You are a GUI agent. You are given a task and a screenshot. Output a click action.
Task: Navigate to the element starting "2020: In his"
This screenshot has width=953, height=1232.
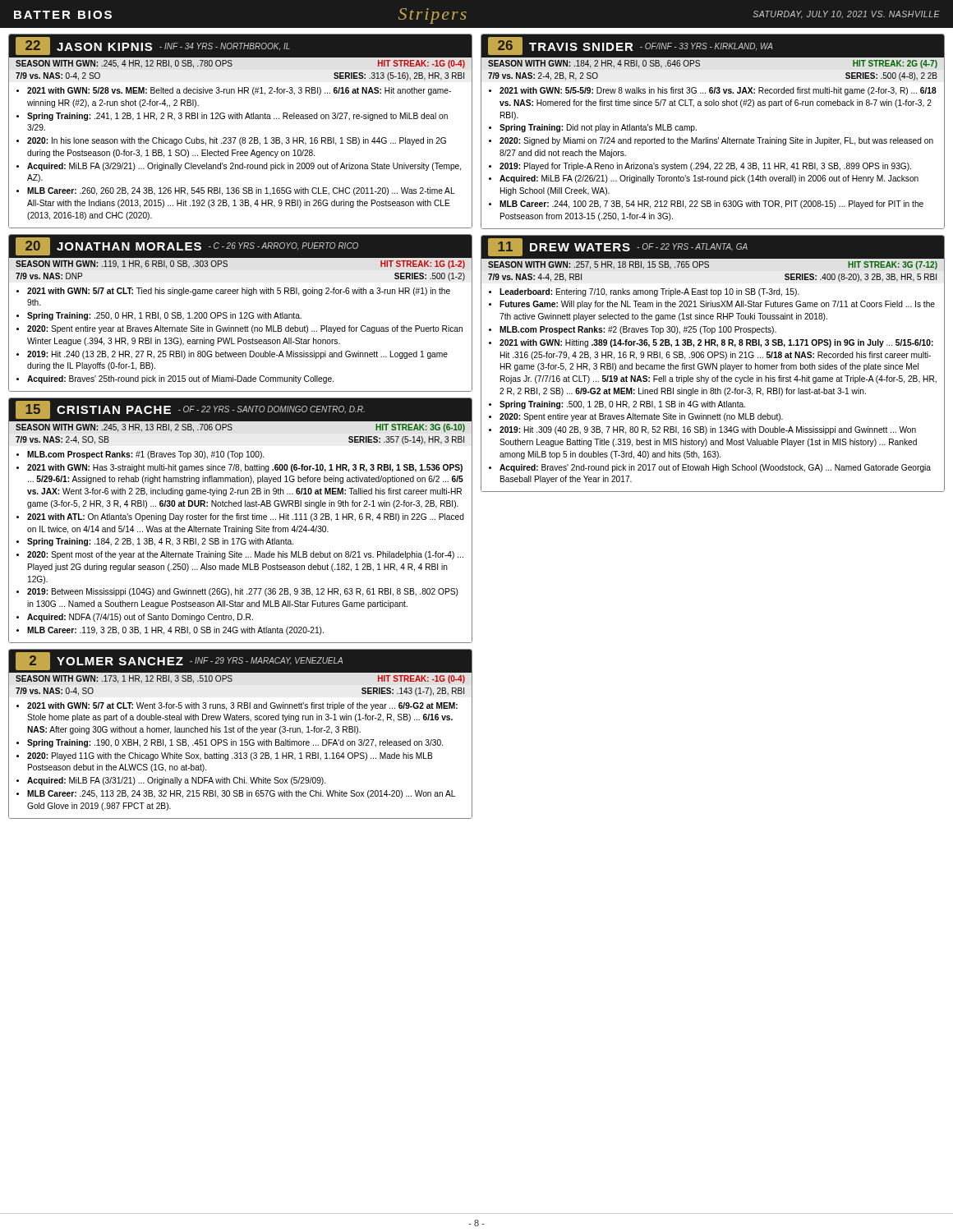coord(237,147)
